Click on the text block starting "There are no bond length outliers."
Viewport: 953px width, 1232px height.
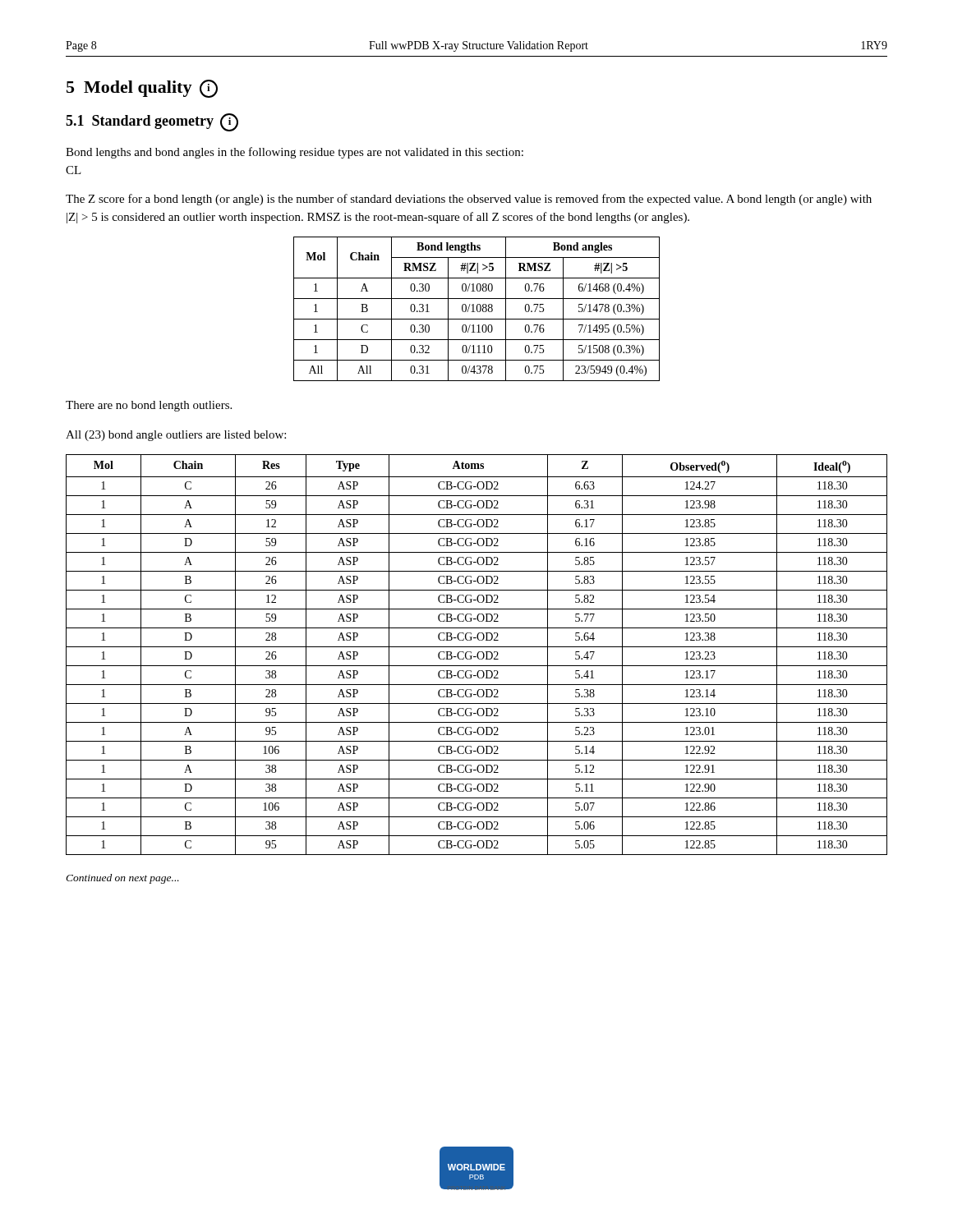pyautogui.click(x=149, y=406)
